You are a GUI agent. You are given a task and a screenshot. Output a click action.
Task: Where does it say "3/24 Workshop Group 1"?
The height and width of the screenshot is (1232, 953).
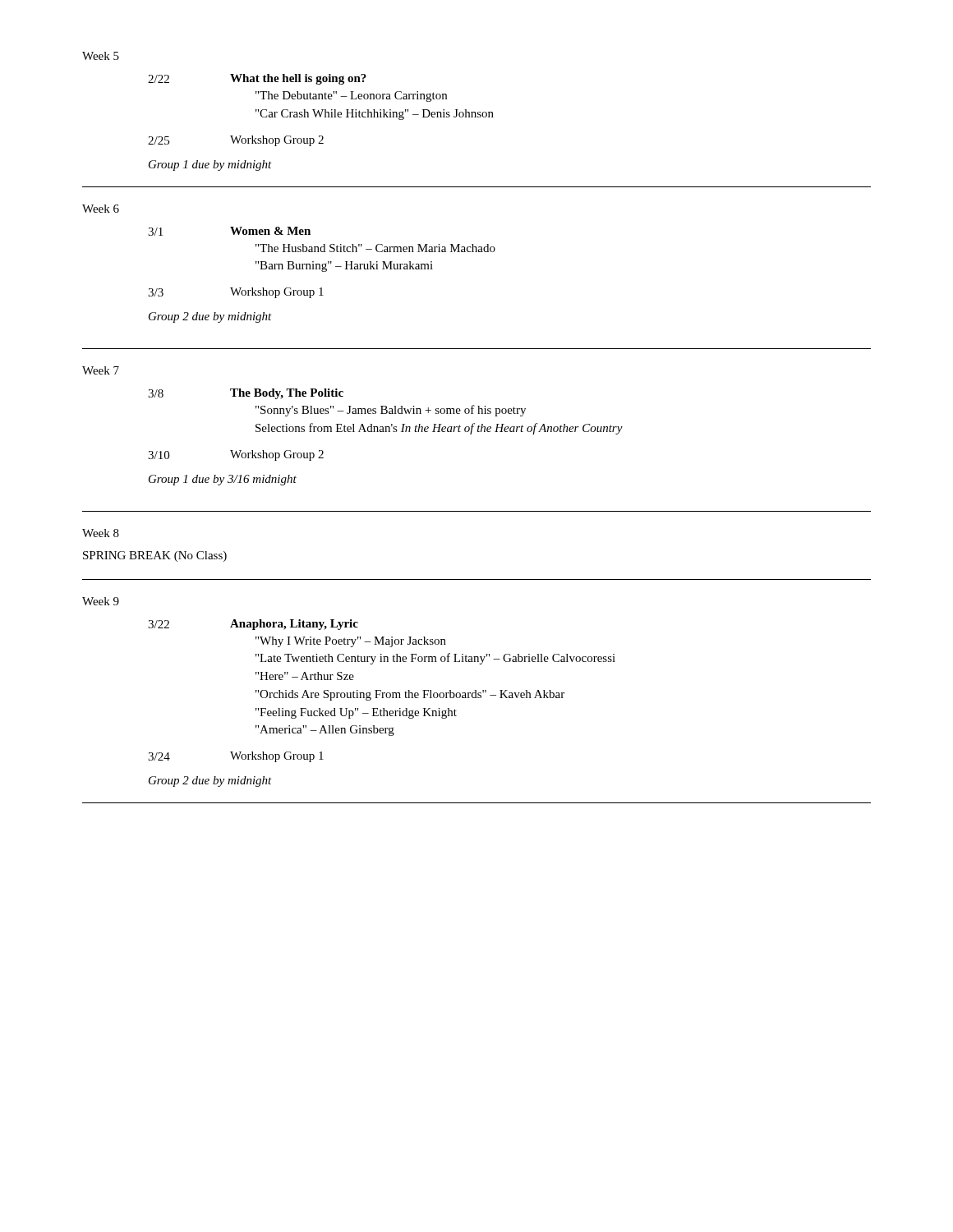tap(236, 757)
